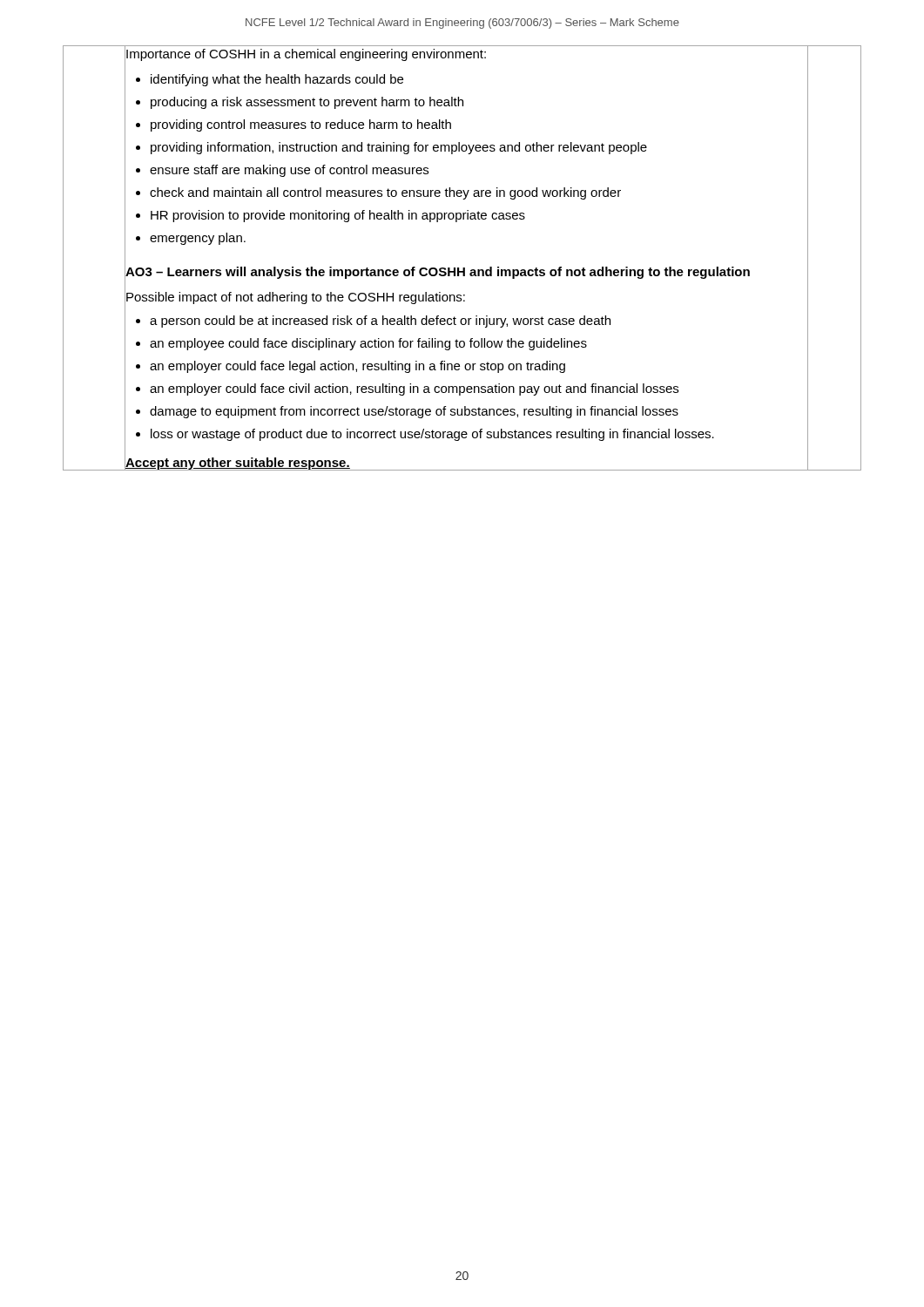Find the text block that reads "Possible impact of not adhering to the"
Viewport: 924px width, 1307px height.
coord(296,297)
